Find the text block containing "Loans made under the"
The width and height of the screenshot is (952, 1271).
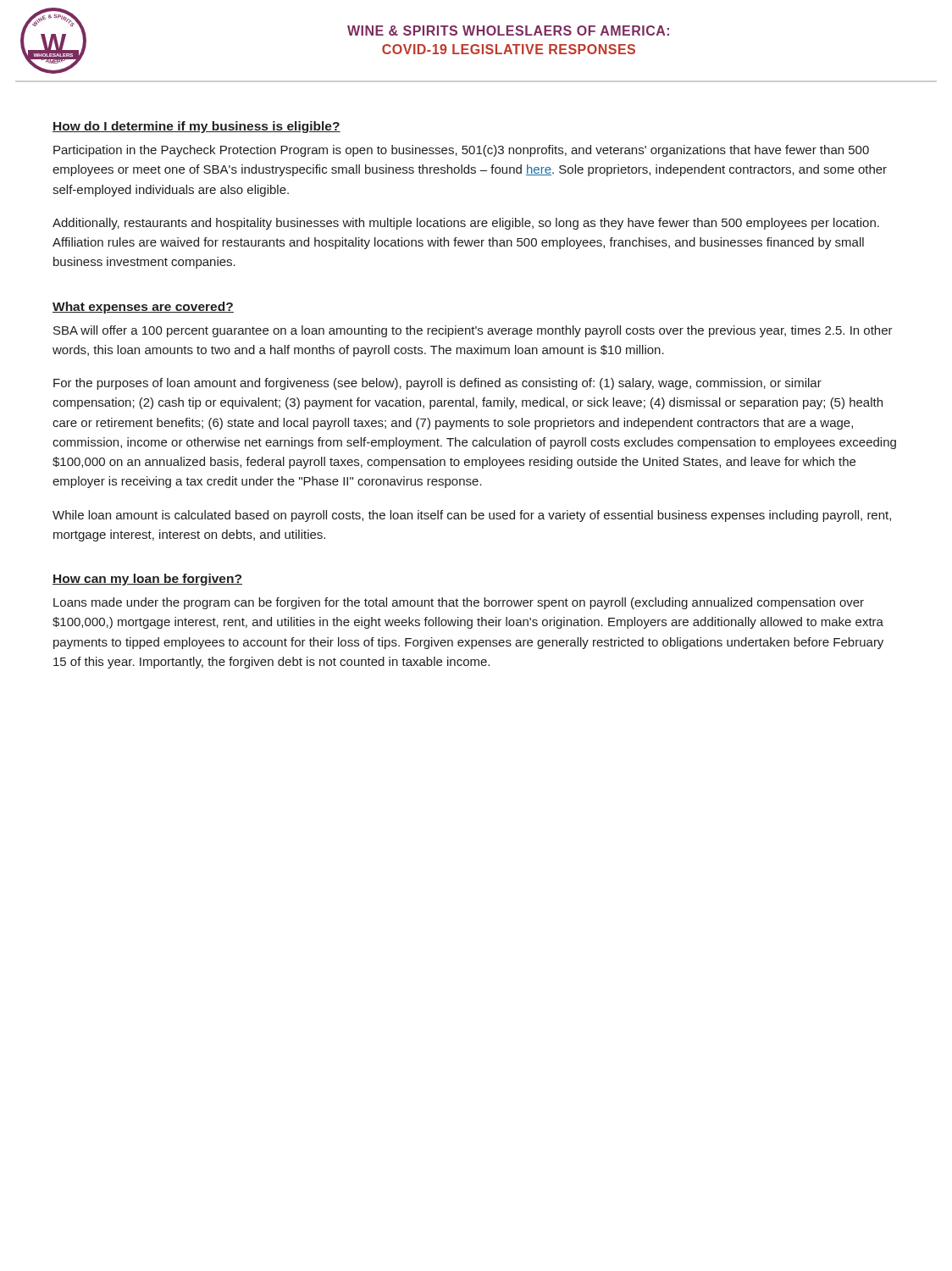pyautogui.click(x=468, y=632)
